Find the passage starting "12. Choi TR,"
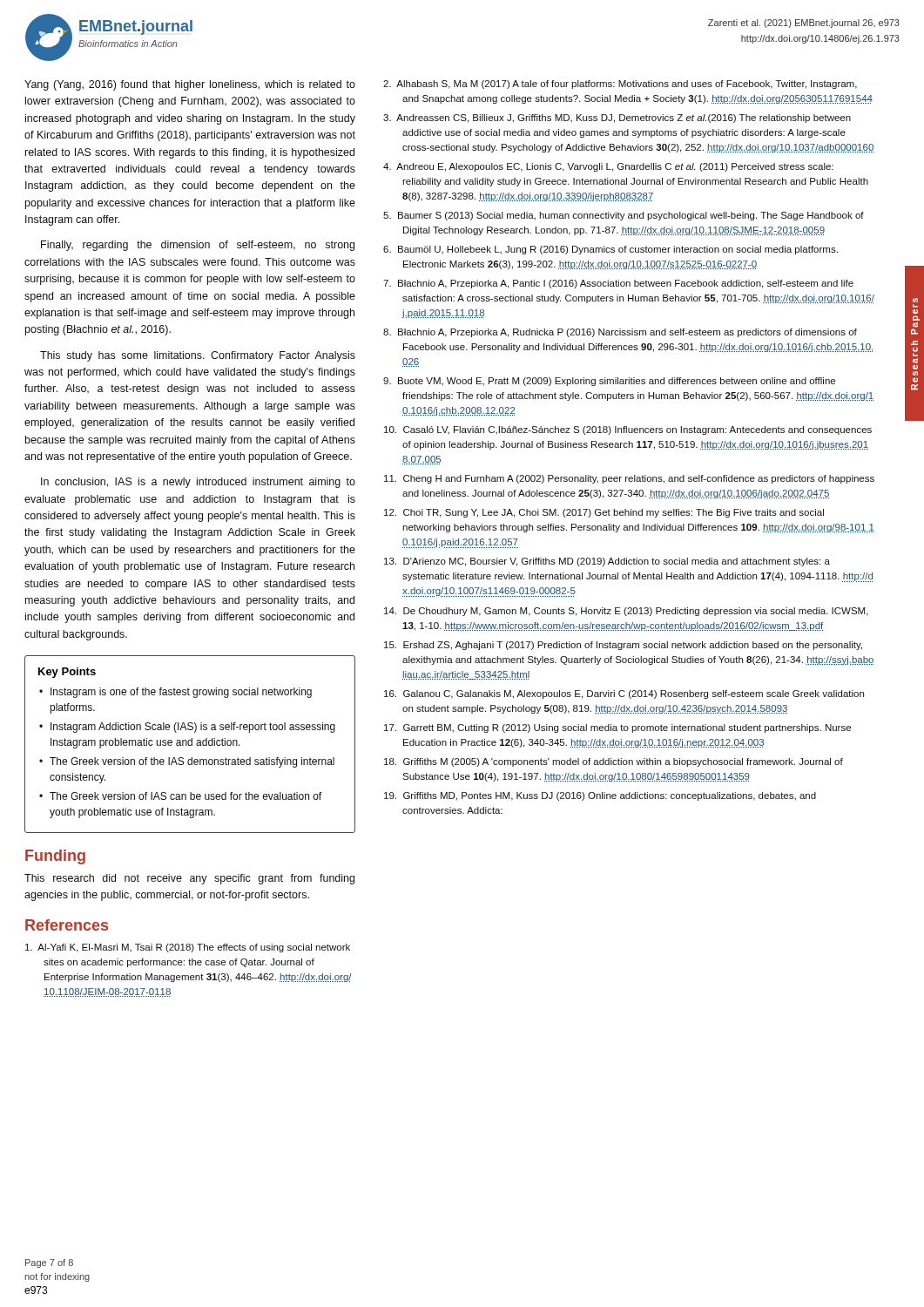 tap(629, 528)
